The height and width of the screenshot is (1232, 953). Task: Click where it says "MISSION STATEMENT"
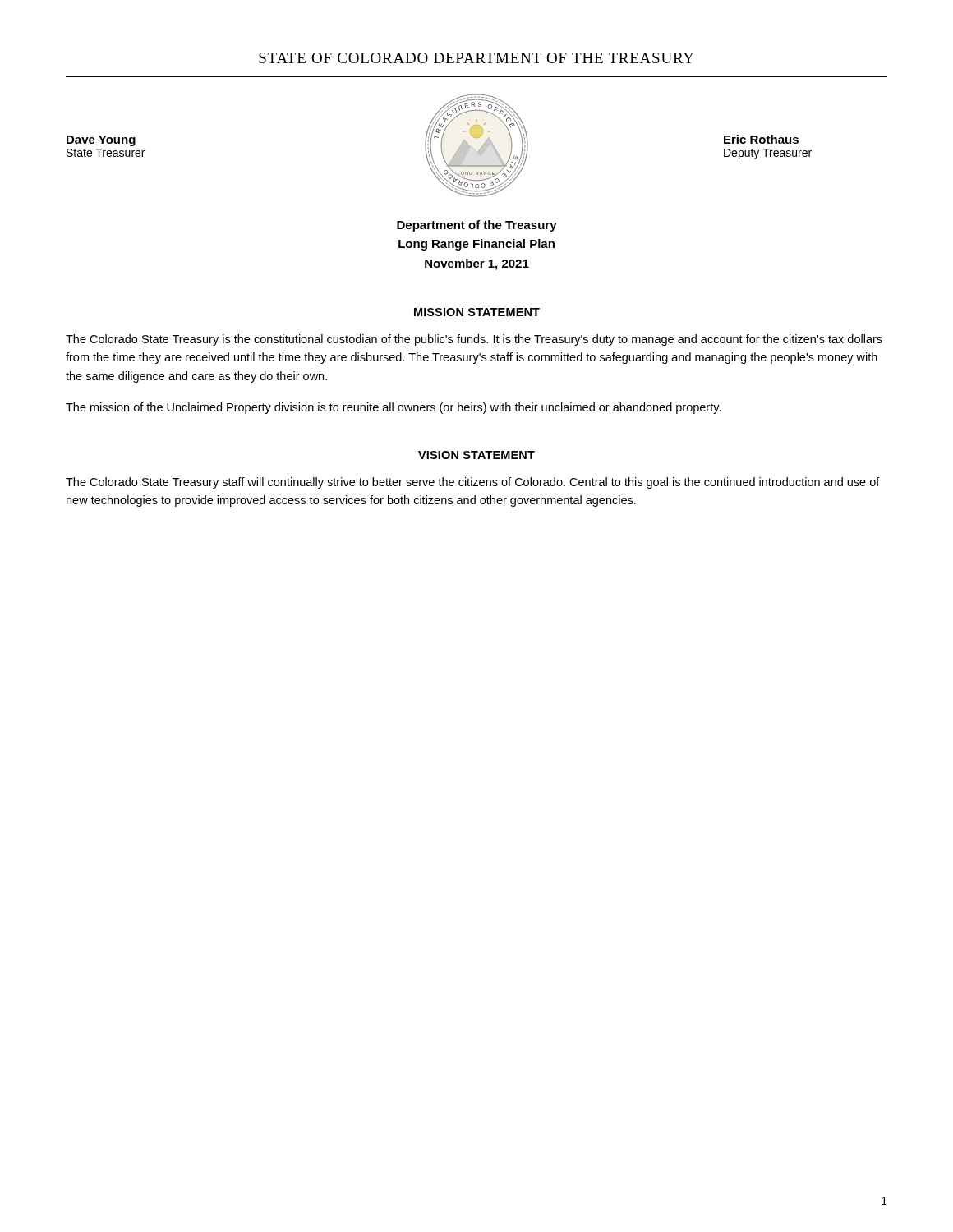[x=476, y=312]
